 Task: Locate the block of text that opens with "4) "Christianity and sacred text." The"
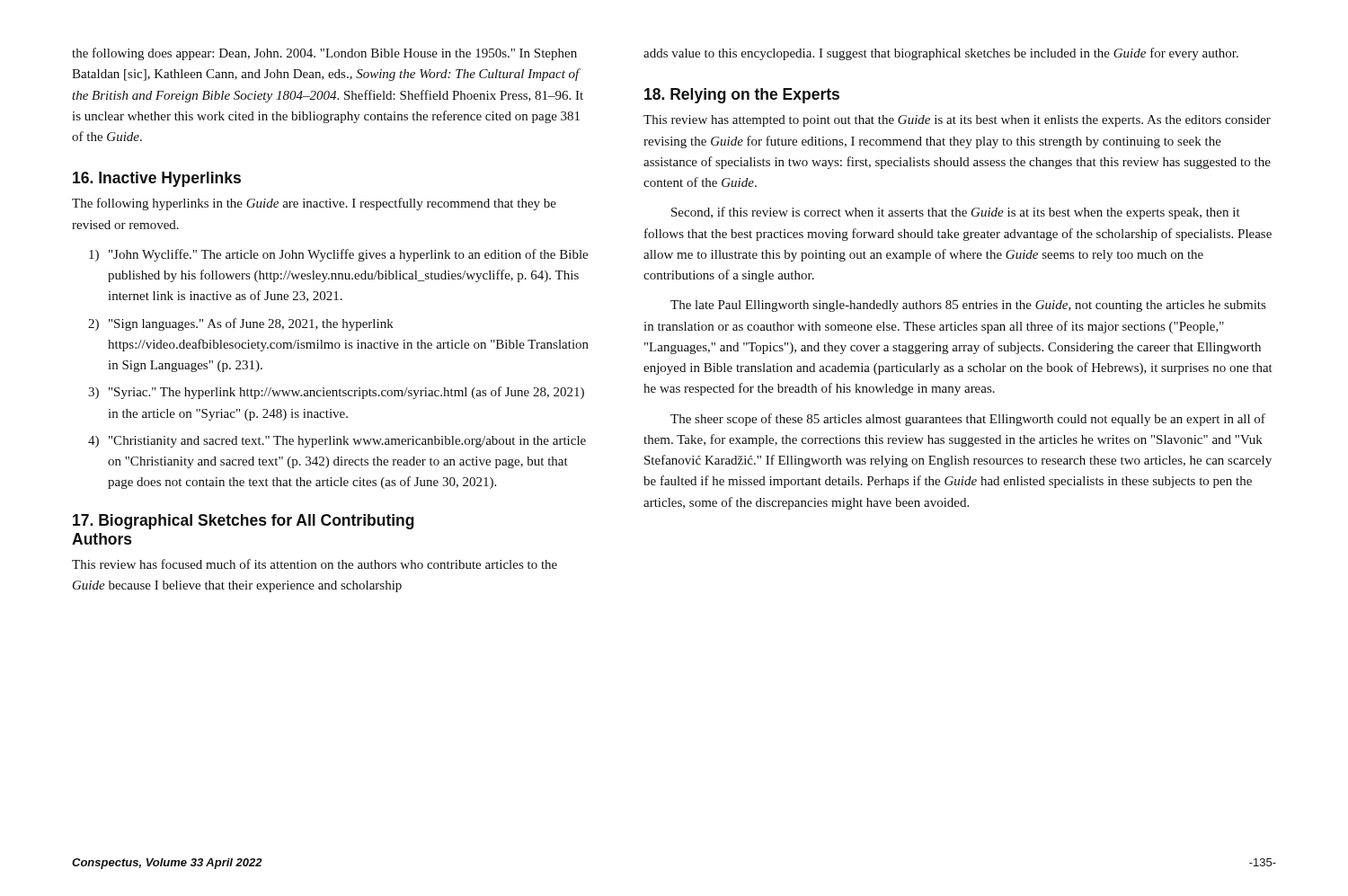tap(341, 462)
